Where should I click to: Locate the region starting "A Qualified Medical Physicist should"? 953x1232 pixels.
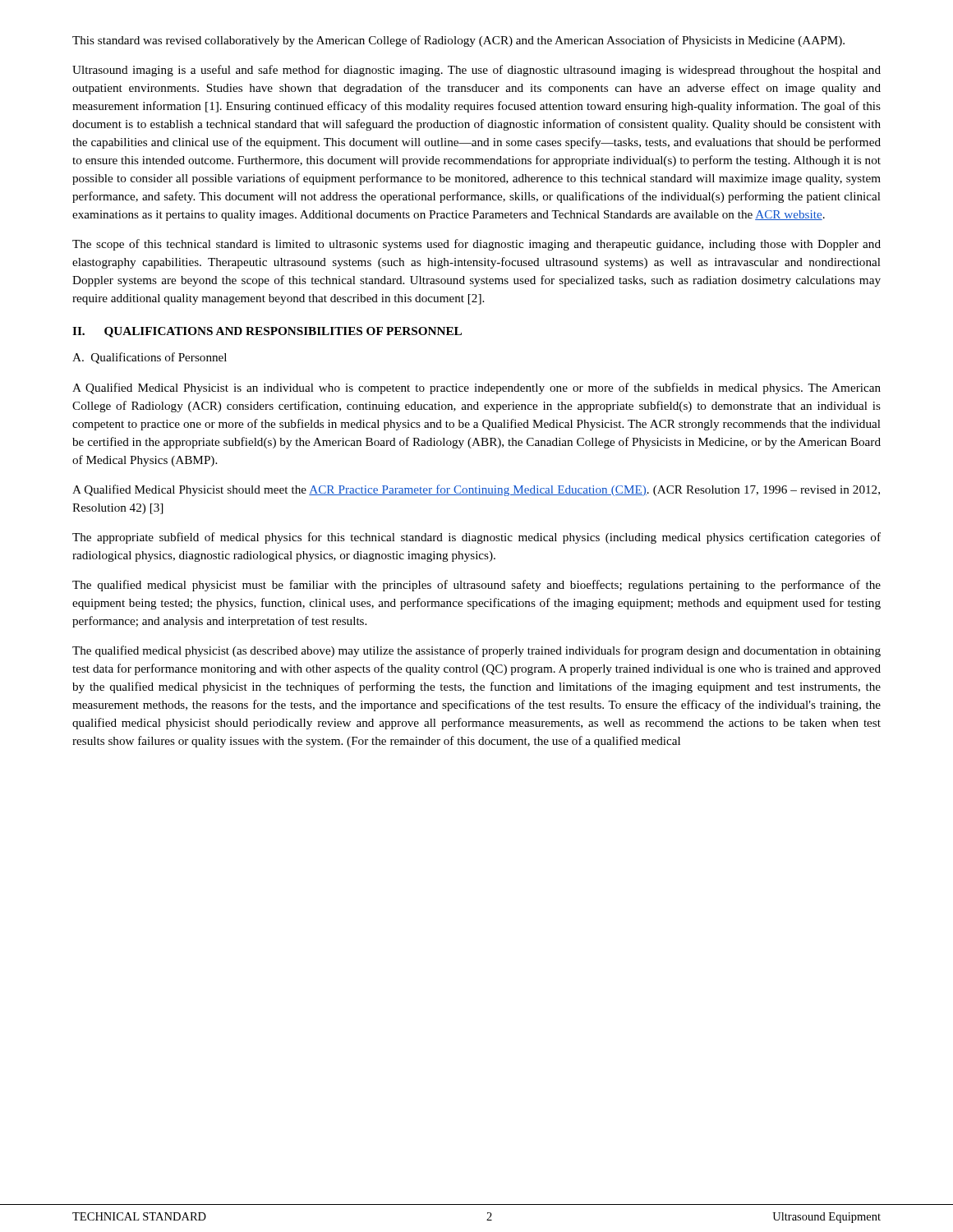pyautogui.click(x=476, y=498)
